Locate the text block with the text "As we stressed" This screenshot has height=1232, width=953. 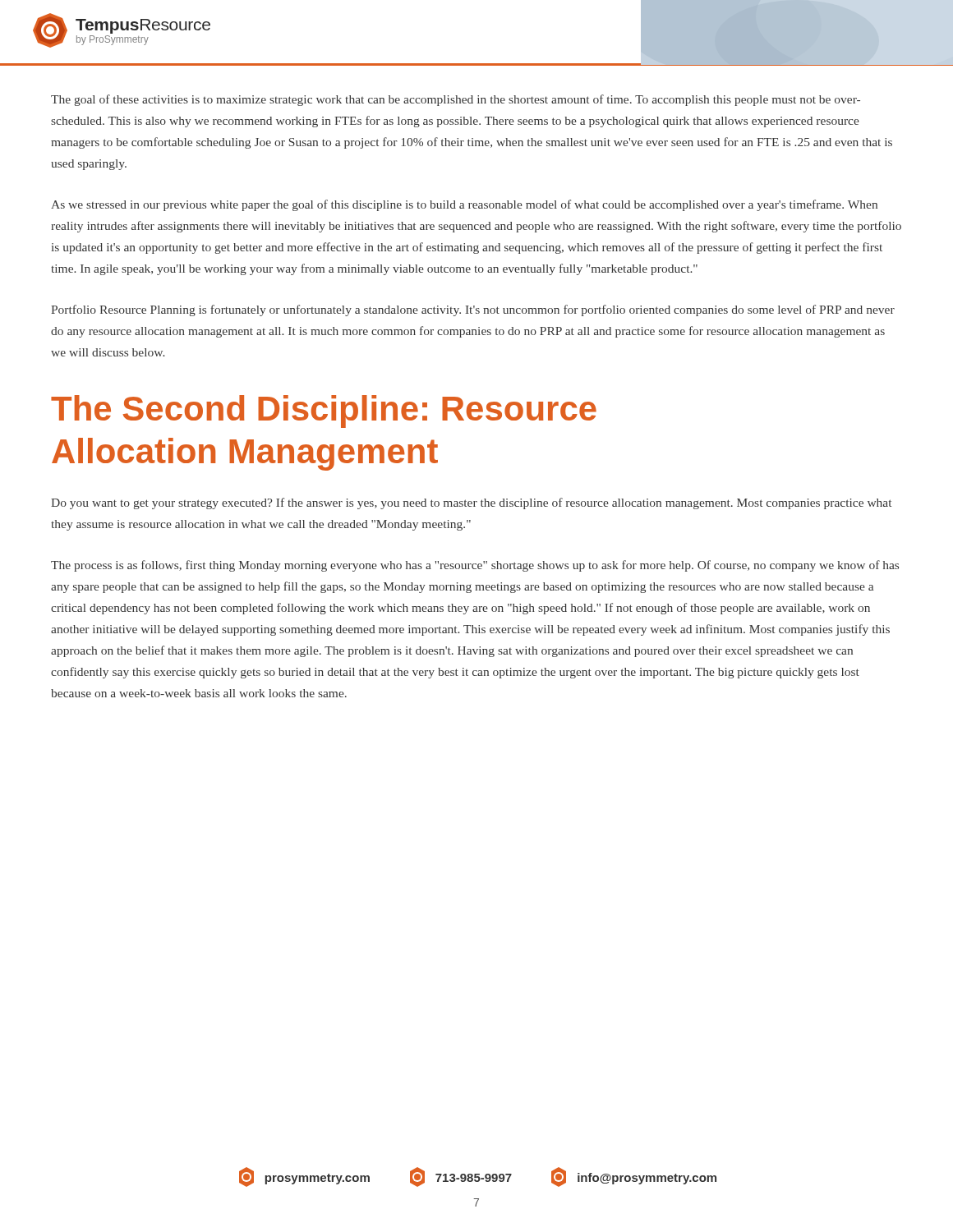476,236
